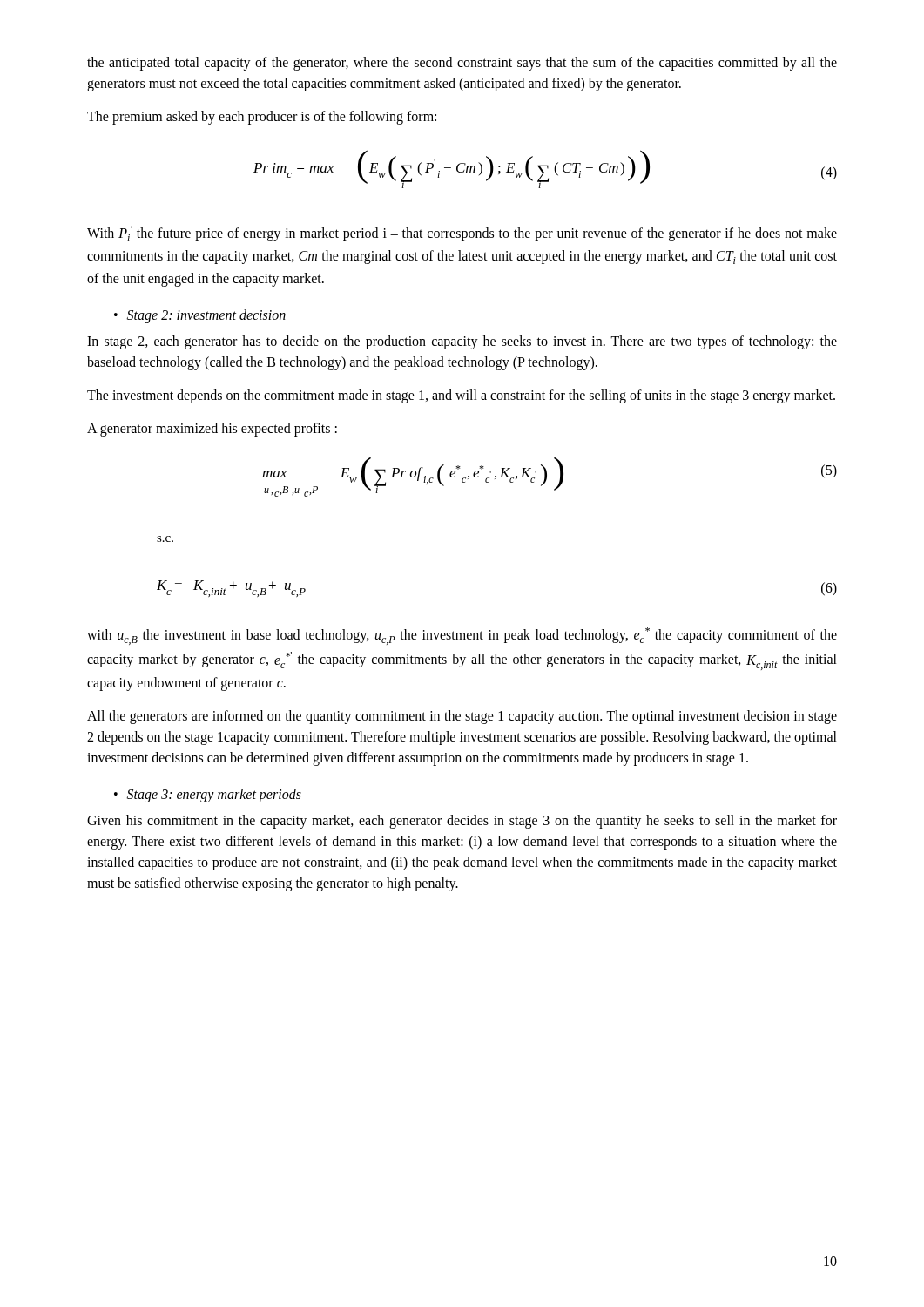Where does it say "•Stage 2: investment decision"?
Image resolution: width=924 pixels, height=1307 pixels.
200,315
